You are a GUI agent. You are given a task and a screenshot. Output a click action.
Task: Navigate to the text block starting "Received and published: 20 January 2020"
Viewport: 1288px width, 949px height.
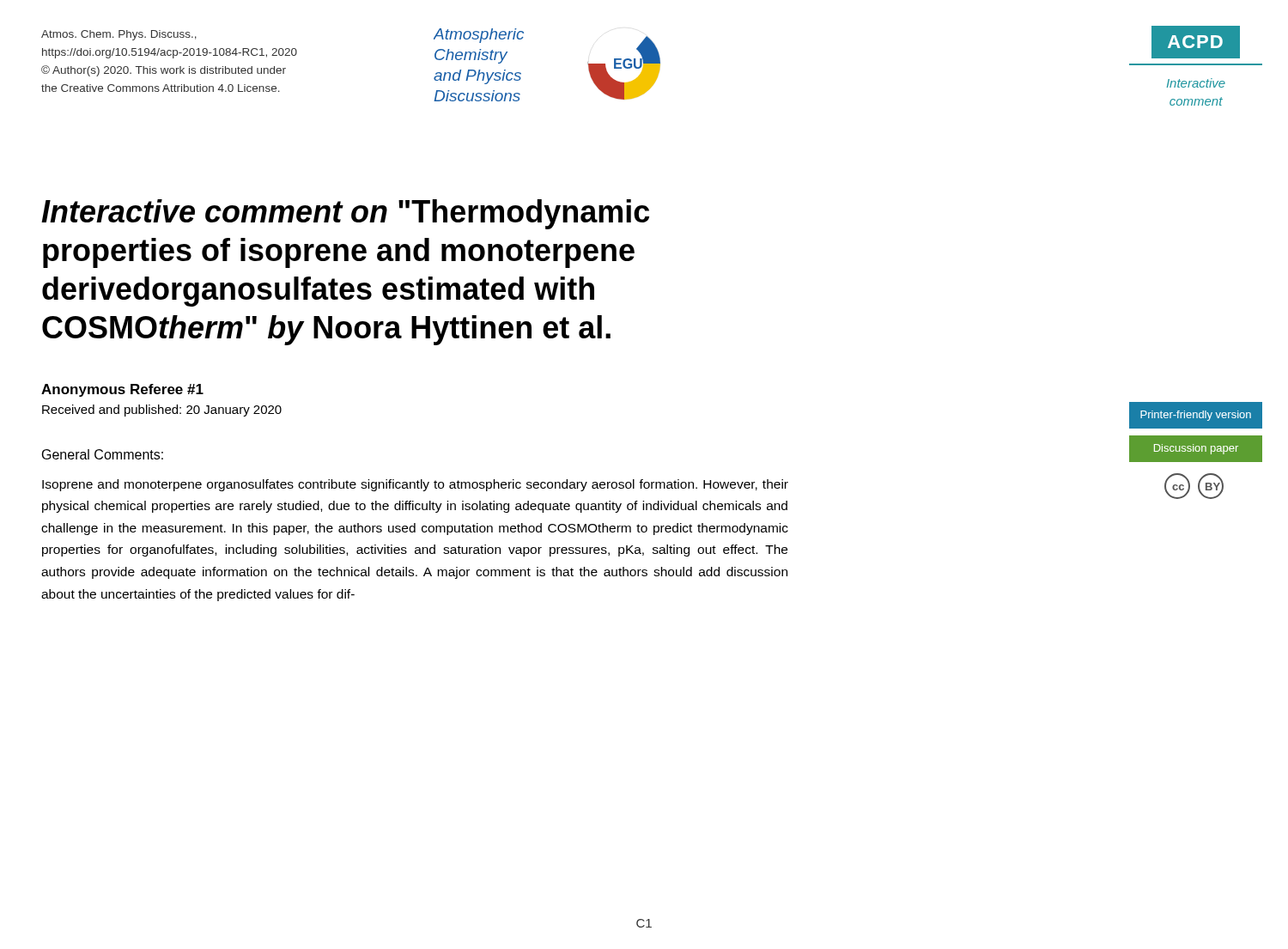point(162,409)
